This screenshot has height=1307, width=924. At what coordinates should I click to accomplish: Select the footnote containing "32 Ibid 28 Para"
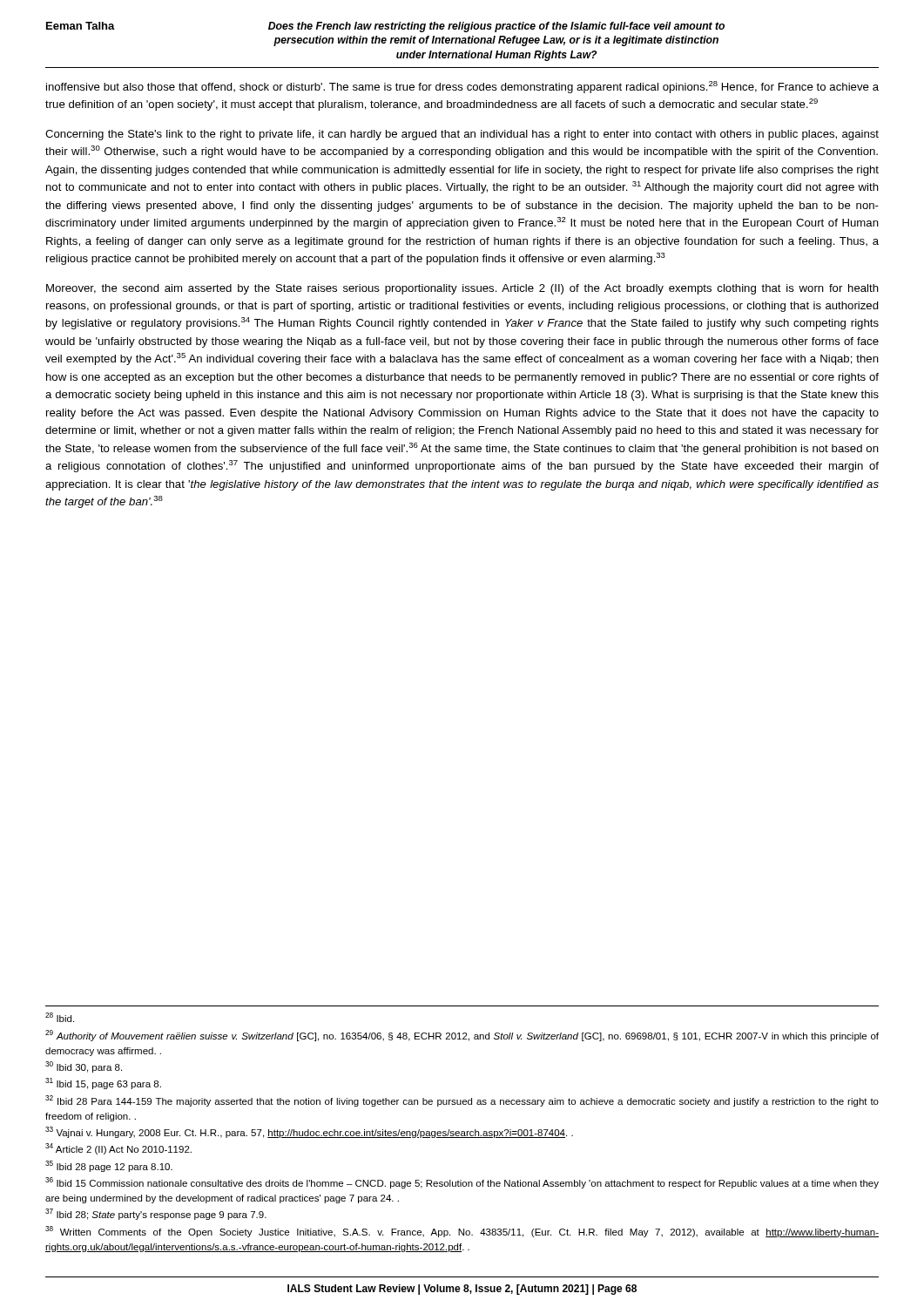[462, 1109]
